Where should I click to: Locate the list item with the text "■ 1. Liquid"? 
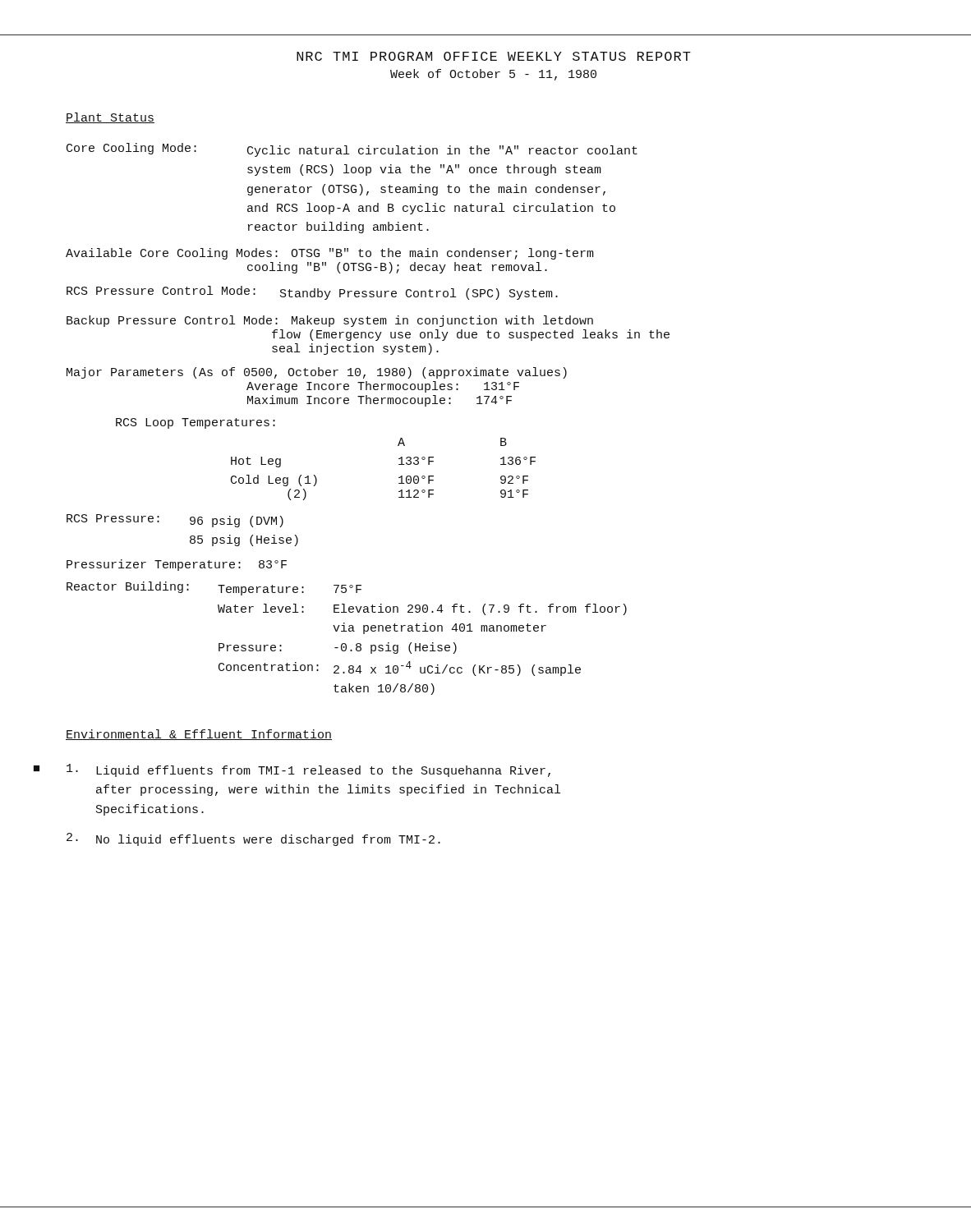click(x=313, y=791)
